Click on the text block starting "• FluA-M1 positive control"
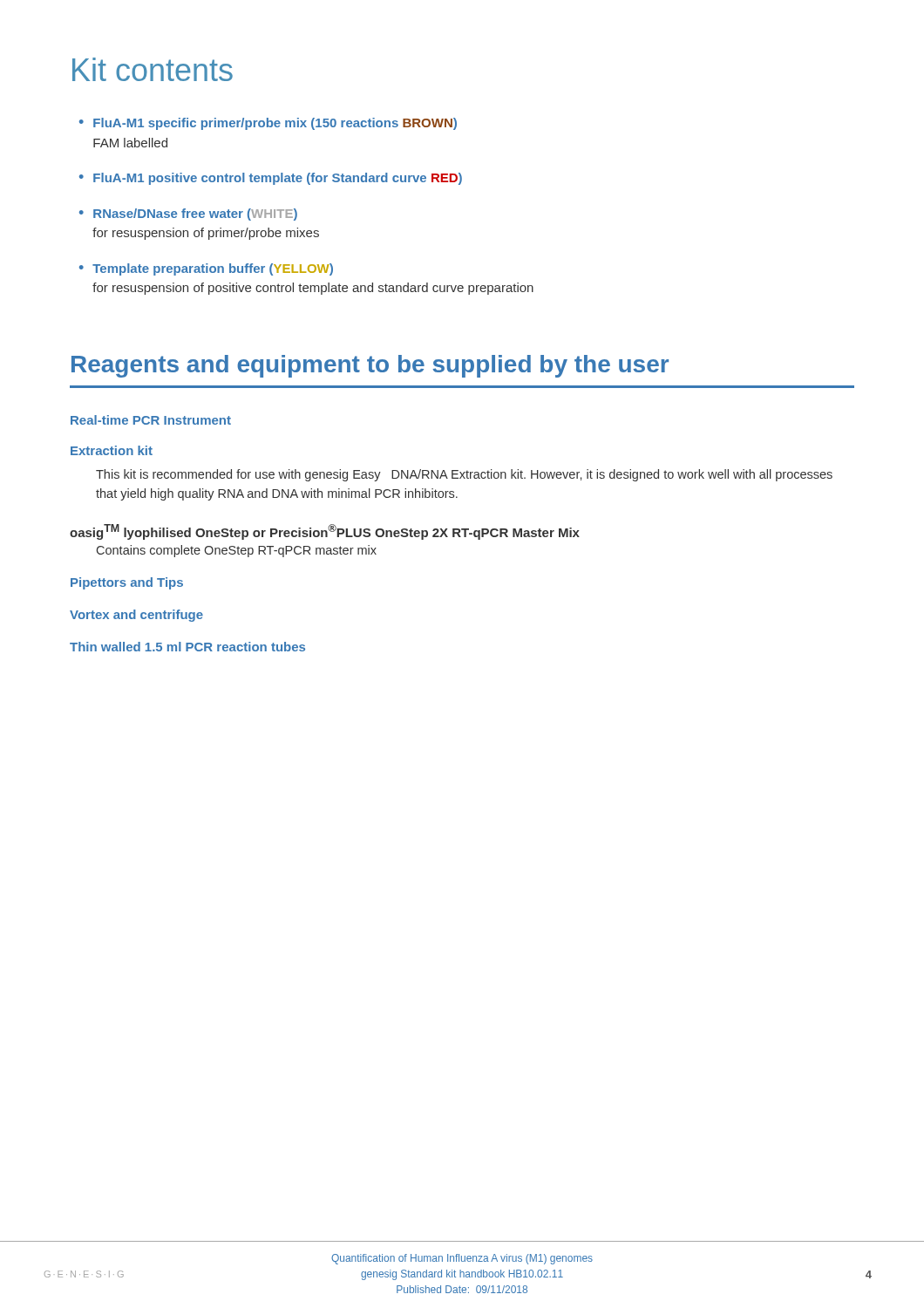The width and height of the screenshot is (924, 1308). [x=270, y=178]
